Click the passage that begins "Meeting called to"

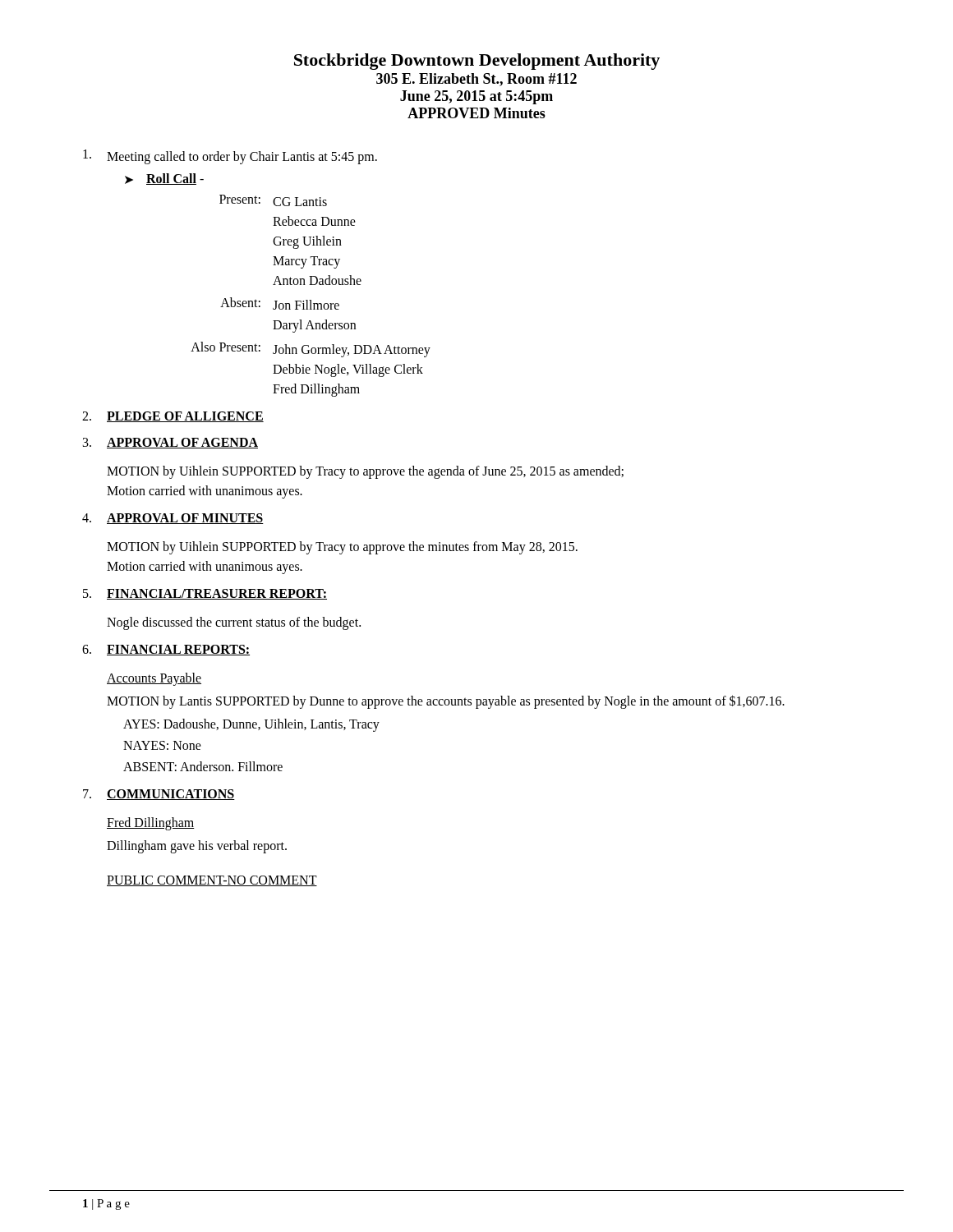[230, 157]
